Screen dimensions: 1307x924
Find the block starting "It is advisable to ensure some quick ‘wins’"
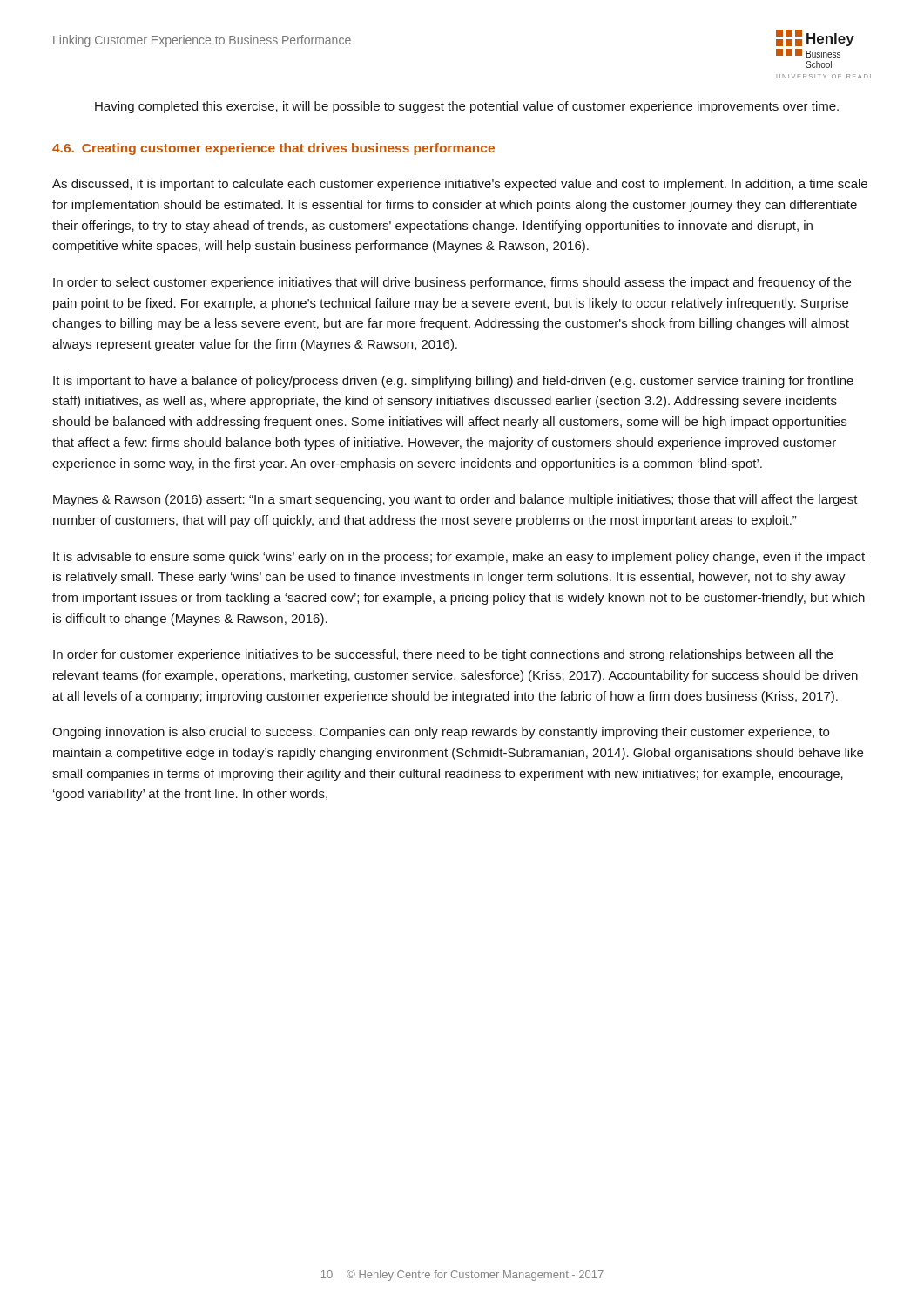coord(459,587)
